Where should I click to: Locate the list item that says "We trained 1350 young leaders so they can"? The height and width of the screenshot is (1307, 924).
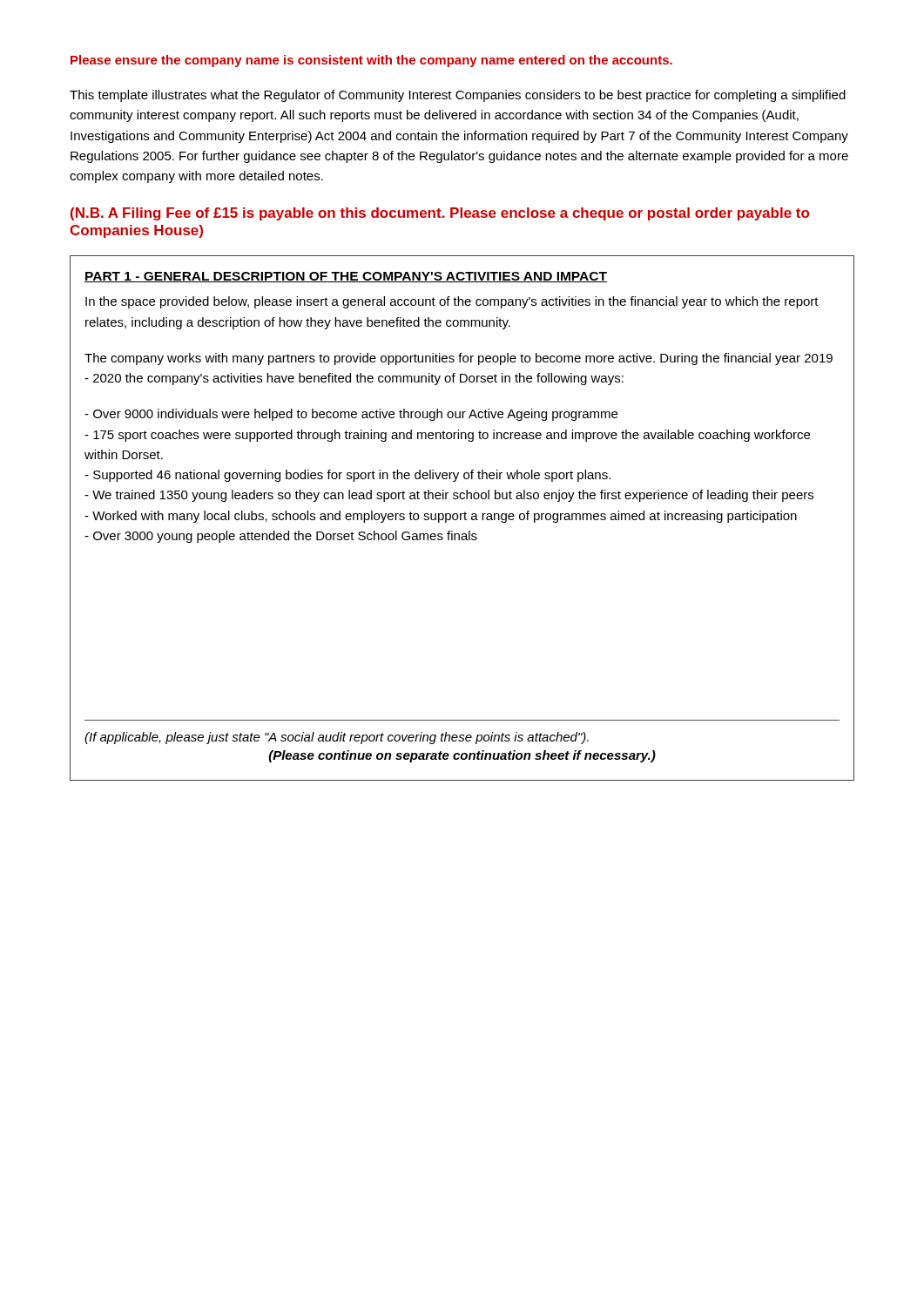449,495
